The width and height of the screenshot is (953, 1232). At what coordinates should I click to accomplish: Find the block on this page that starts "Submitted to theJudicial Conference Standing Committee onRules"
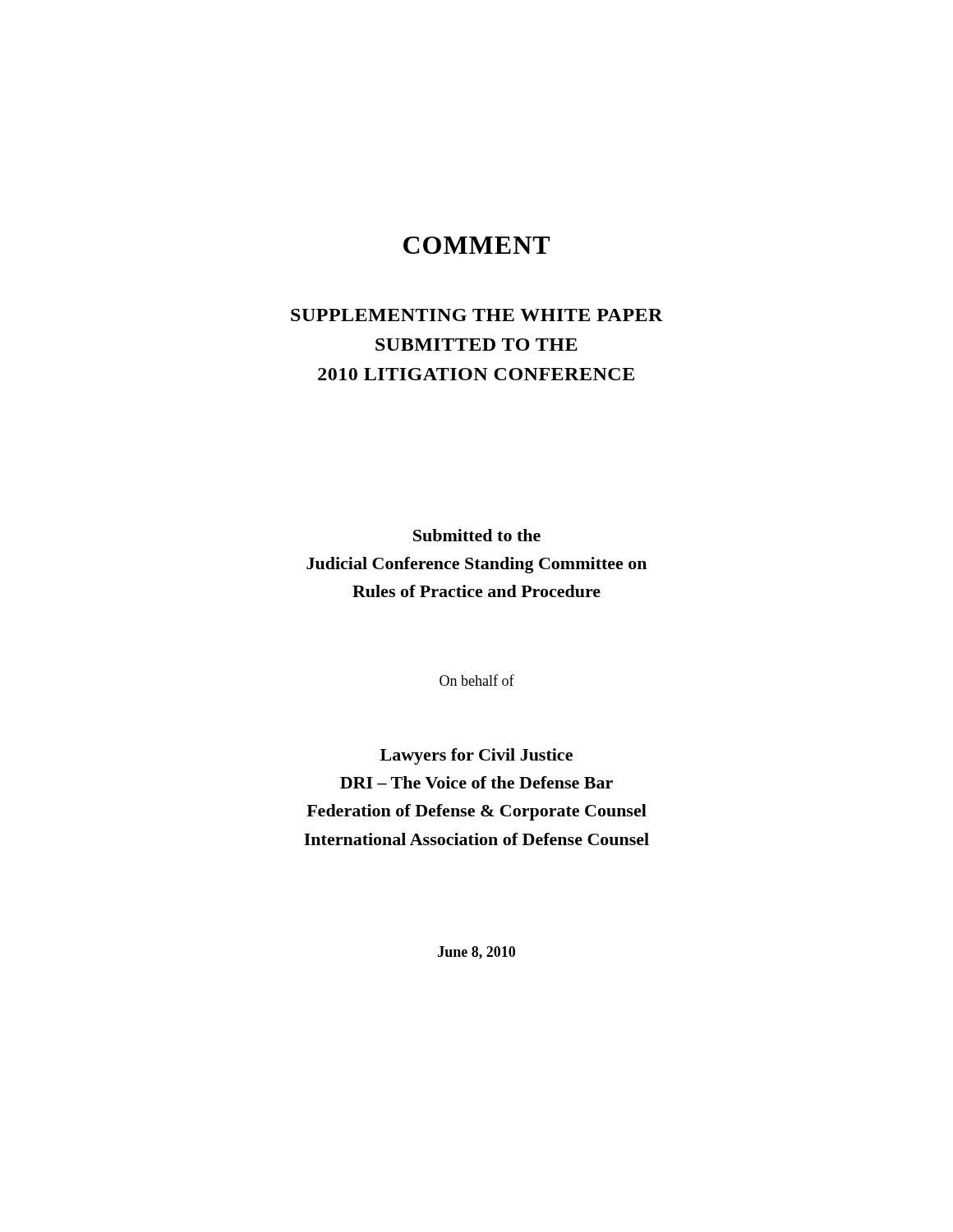pos(476,564)
